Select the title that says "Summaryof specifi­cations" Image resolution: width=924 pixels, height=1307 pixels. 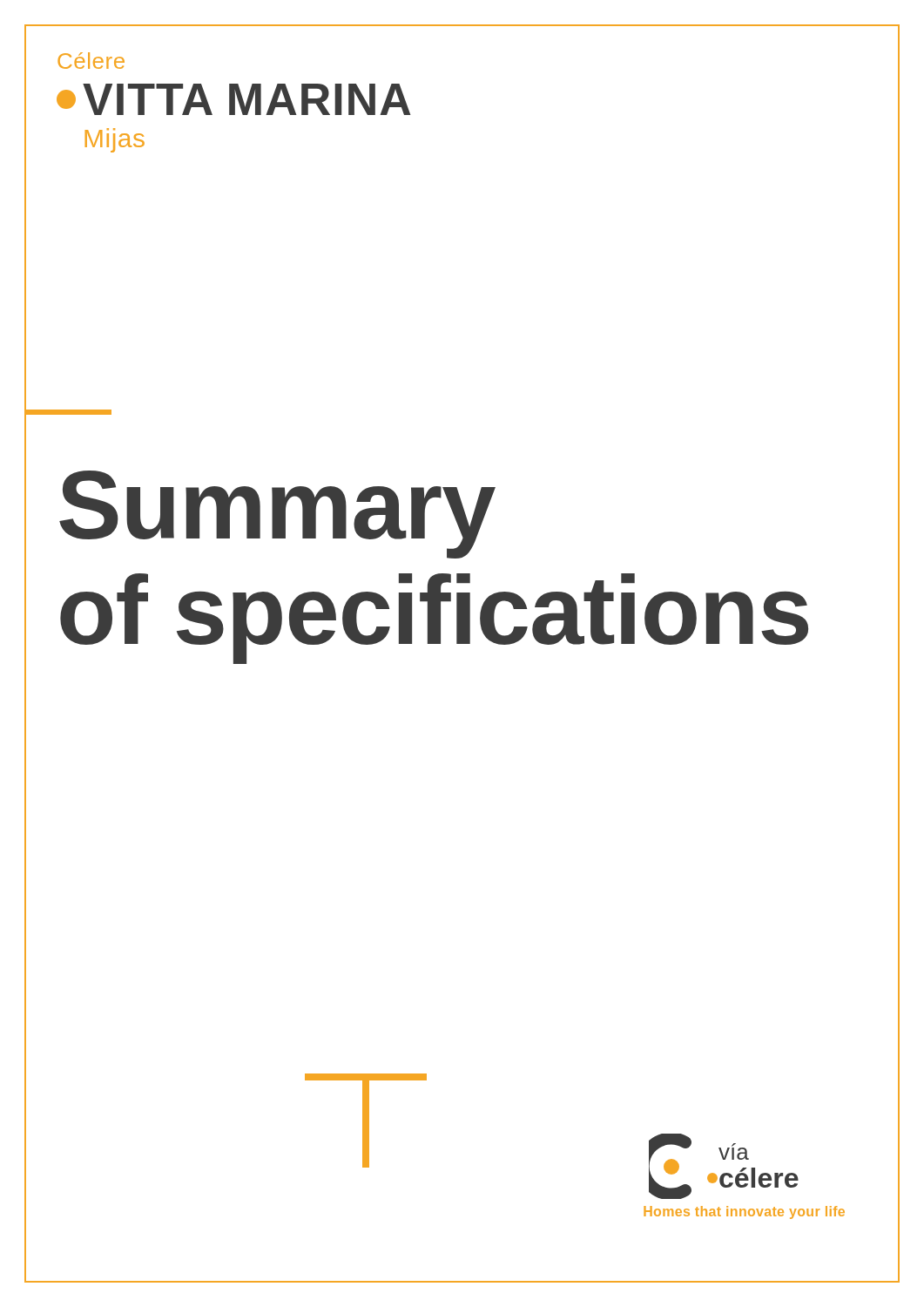(x=449, y=558)
